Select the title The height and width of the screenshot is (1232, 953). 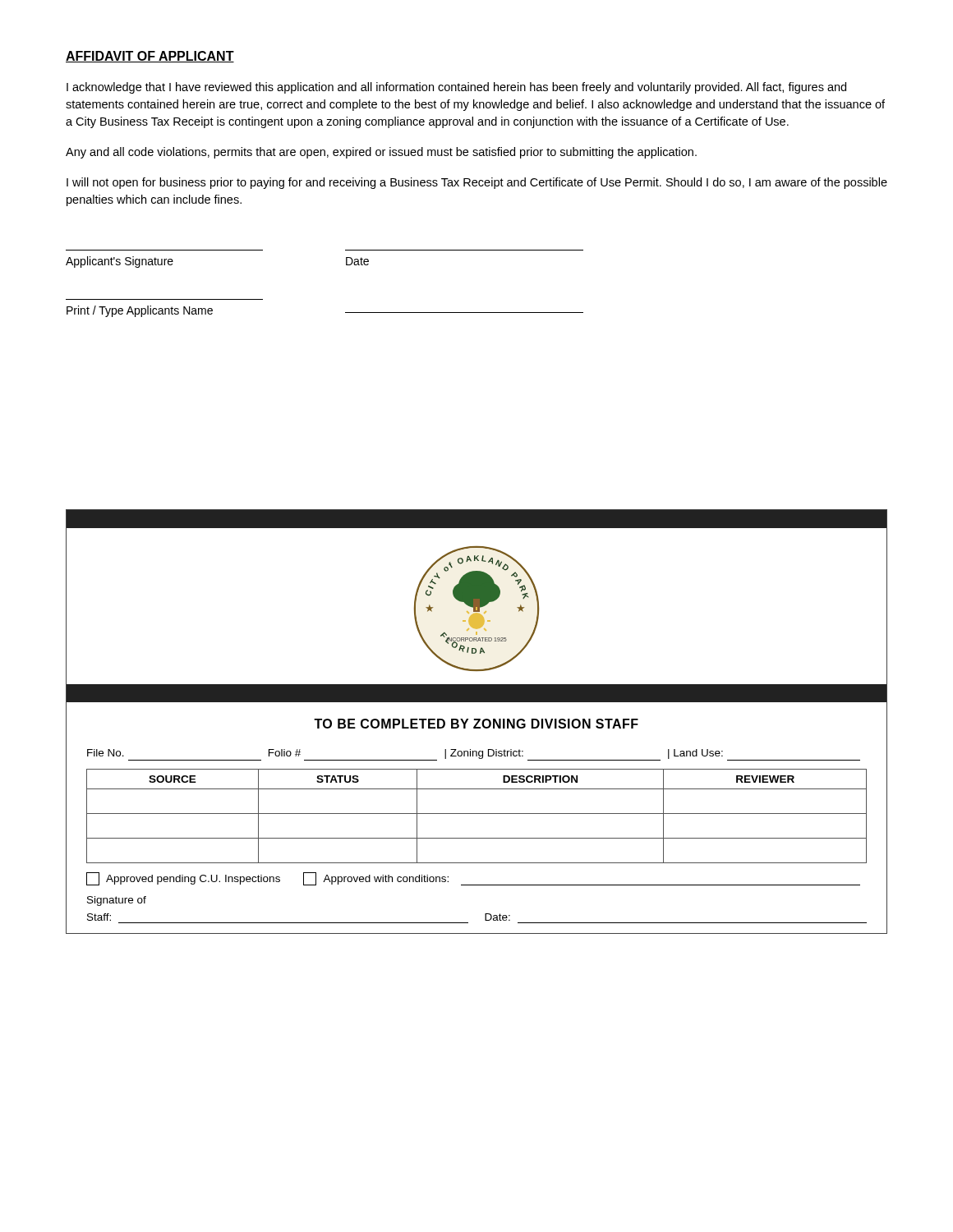coord(150,56)
